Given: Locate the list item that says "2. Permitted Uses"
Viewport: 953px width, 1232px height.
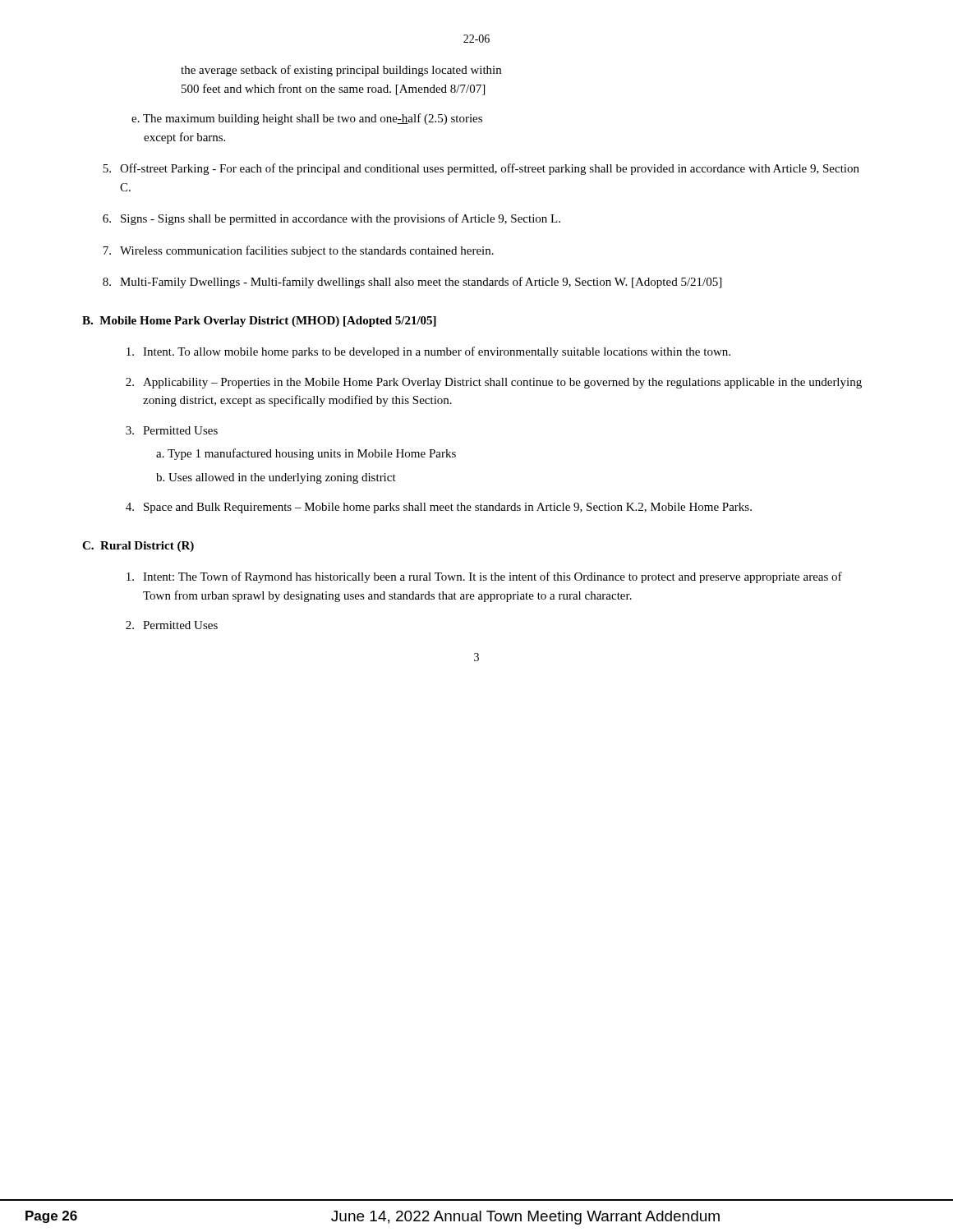Looking at the screenshot, I should tap(172, 625).
